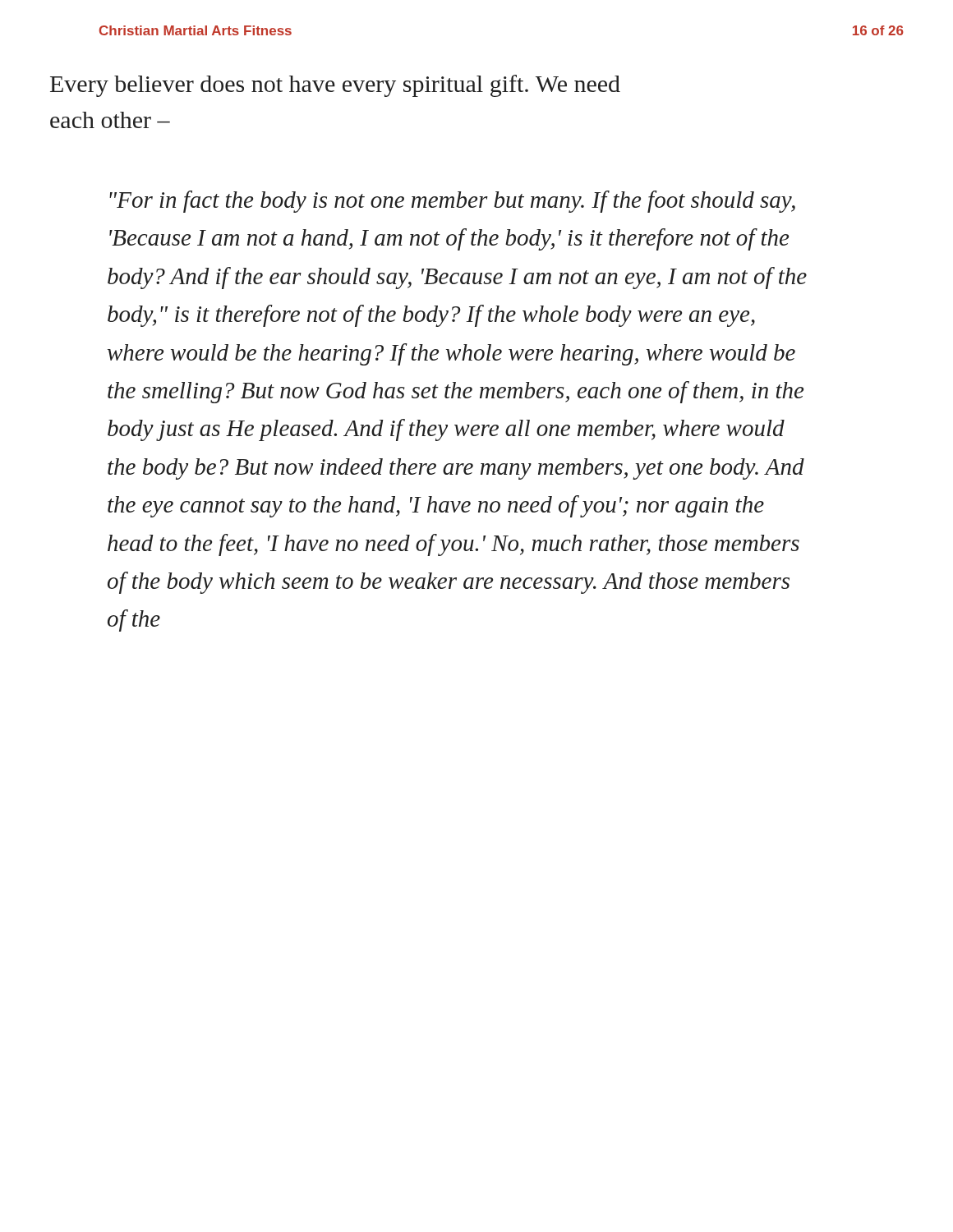This screenshot has width=953, height=1232.
Task: Navigate to the text starting "Every believer does not have every spiritual gift."
Action: pos(335,101)
